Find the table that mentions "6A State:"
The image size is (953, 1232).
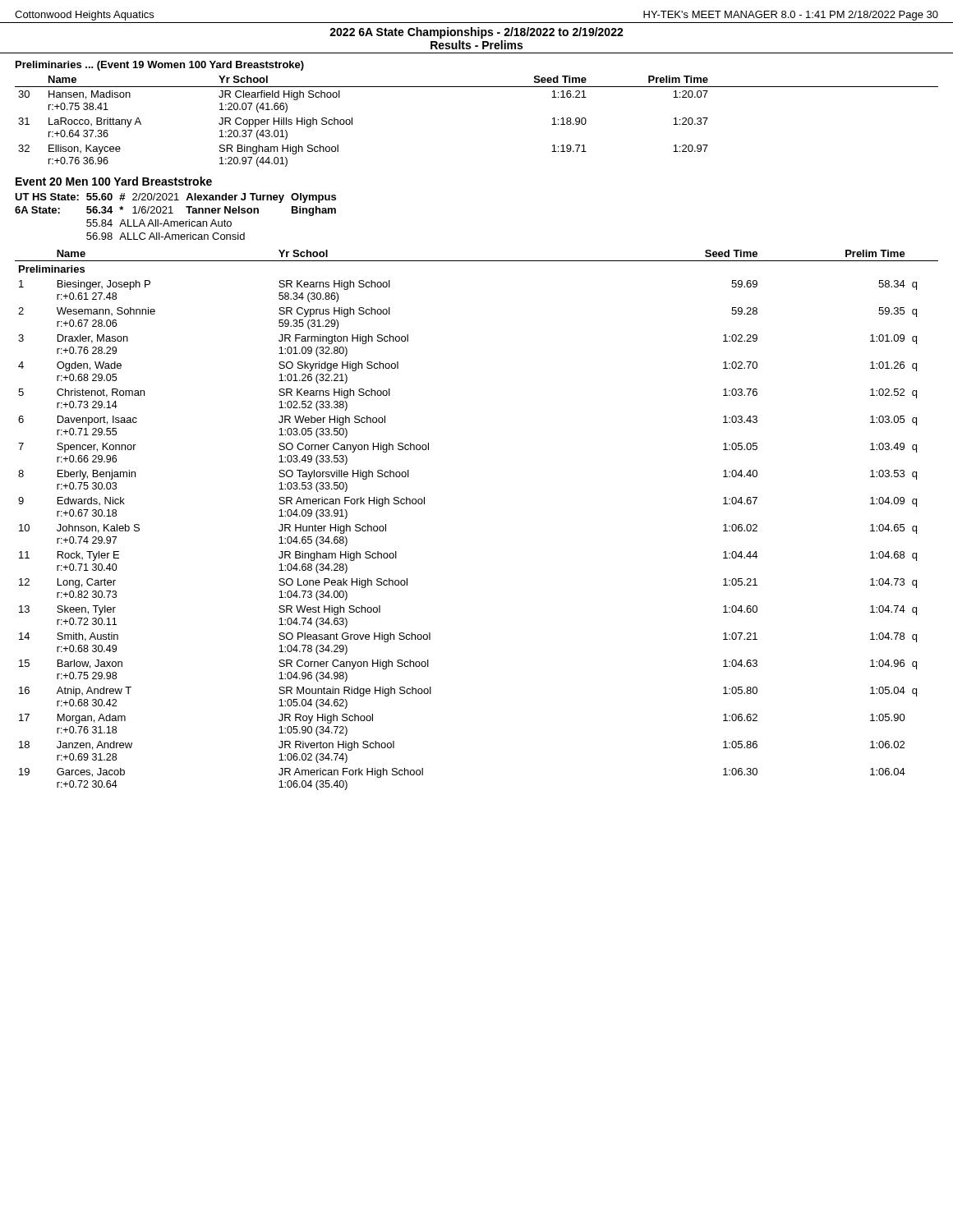476,217
